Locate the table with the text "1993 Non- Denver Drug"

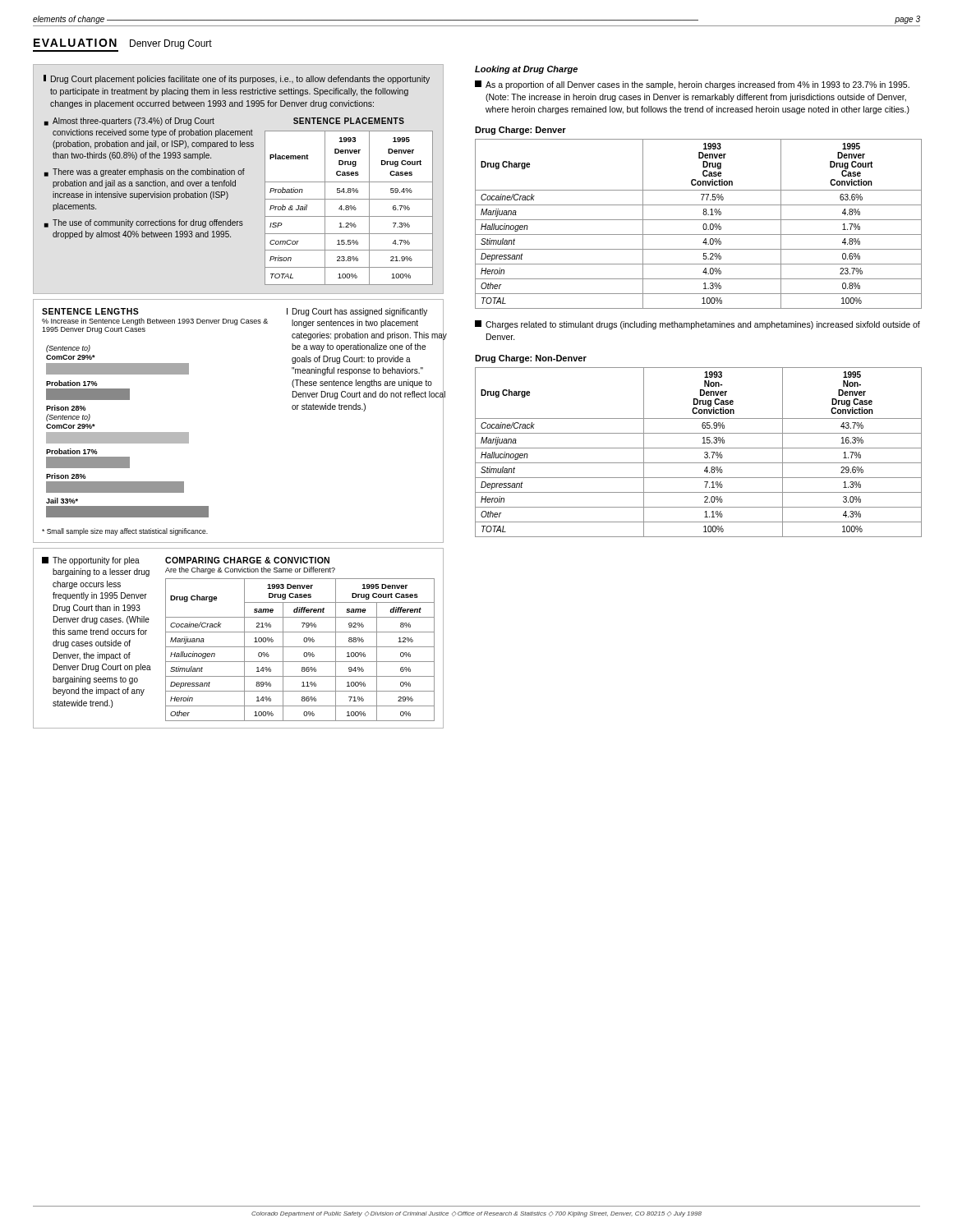(698, 452)
